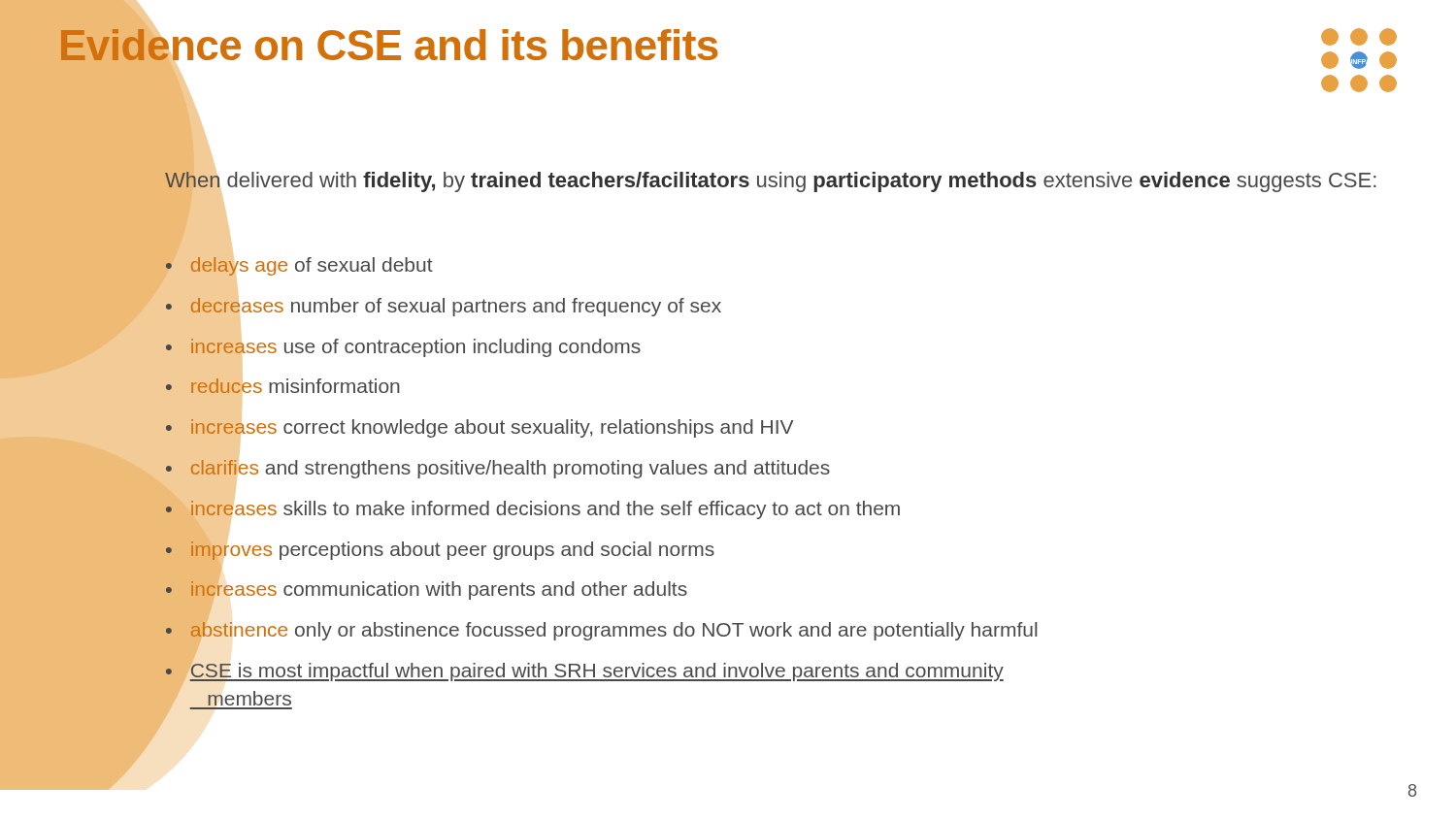Click the passage that begins "• increases skills to make informed decisions"
Viewport: 1456px width, 819px height.
[x=533, y=509]
